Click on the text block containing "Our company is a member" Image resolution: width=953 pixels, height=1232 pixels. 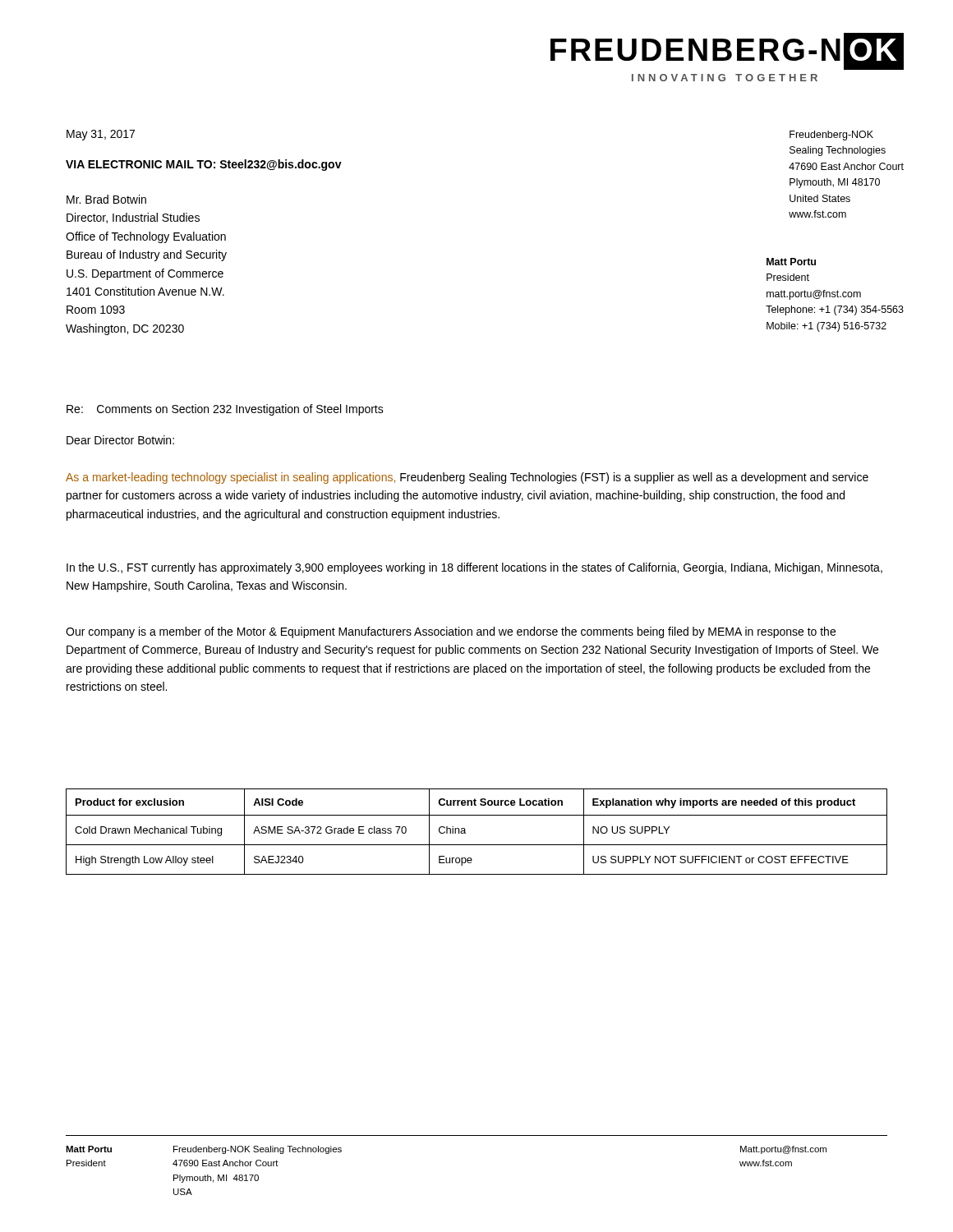tap(472, 659)
